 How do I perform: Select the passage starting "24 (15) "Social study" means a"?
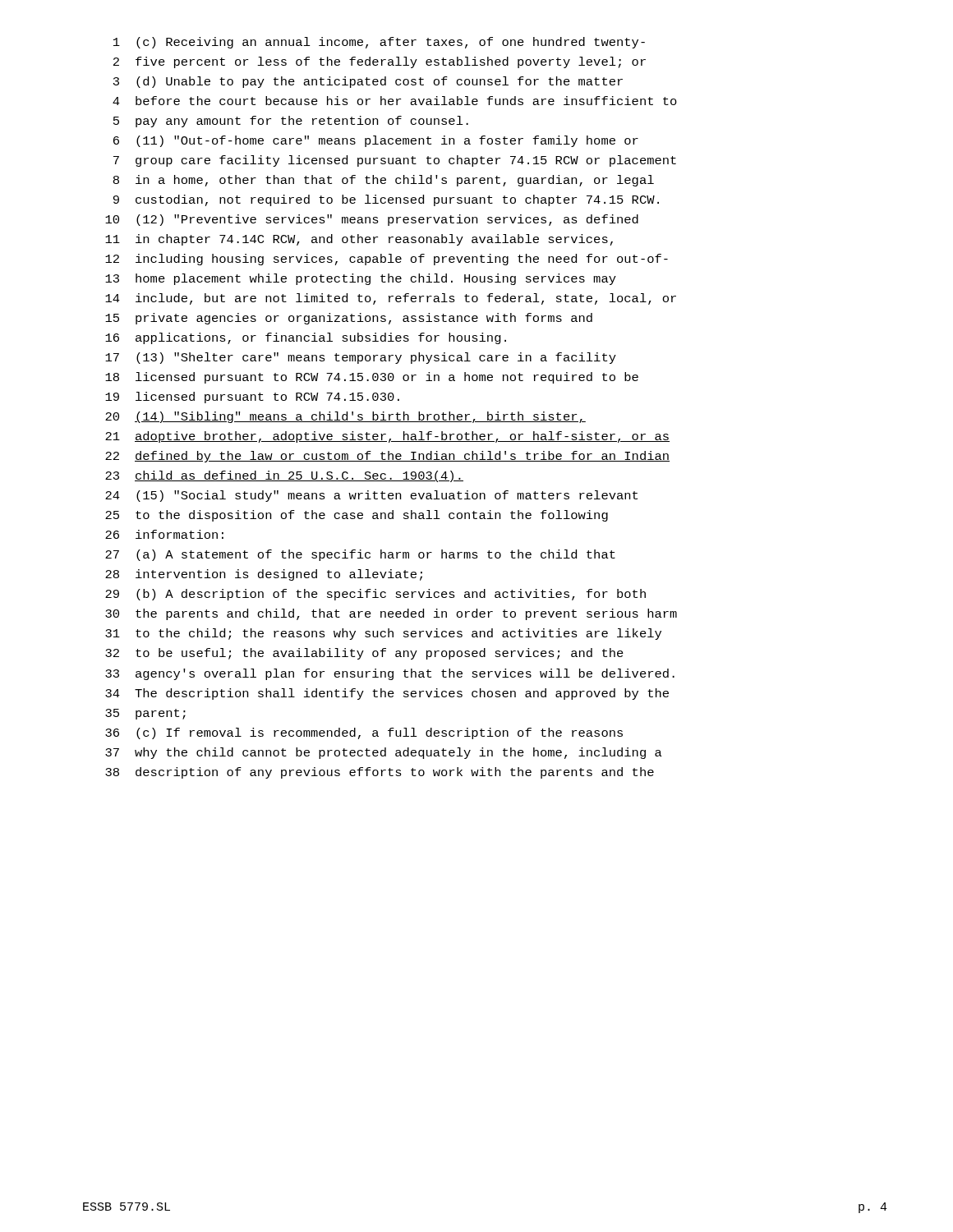pyautogui.click(x=485, y=516)
